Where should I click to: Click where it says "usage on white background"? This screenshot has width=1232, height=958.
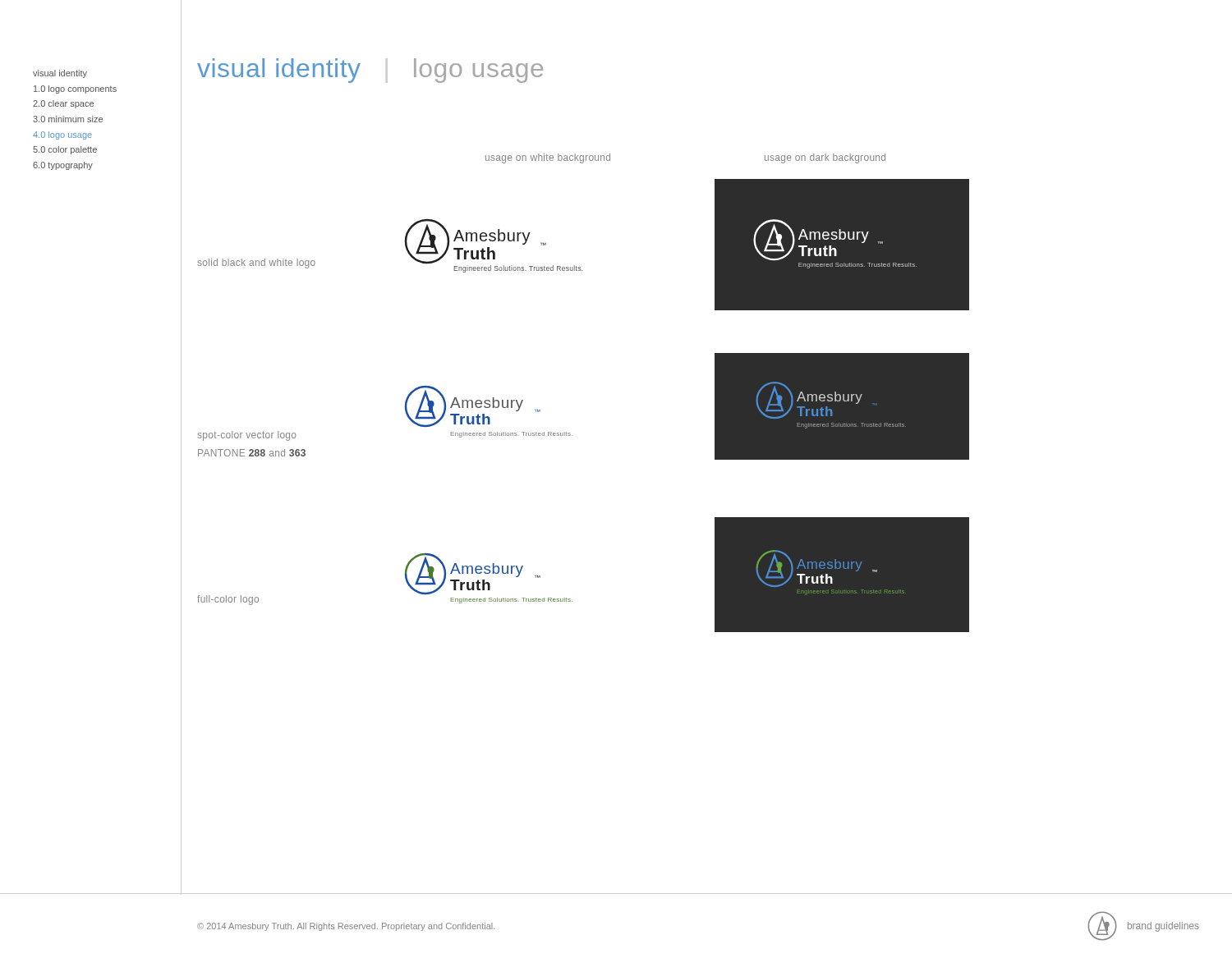pos(548,158)
